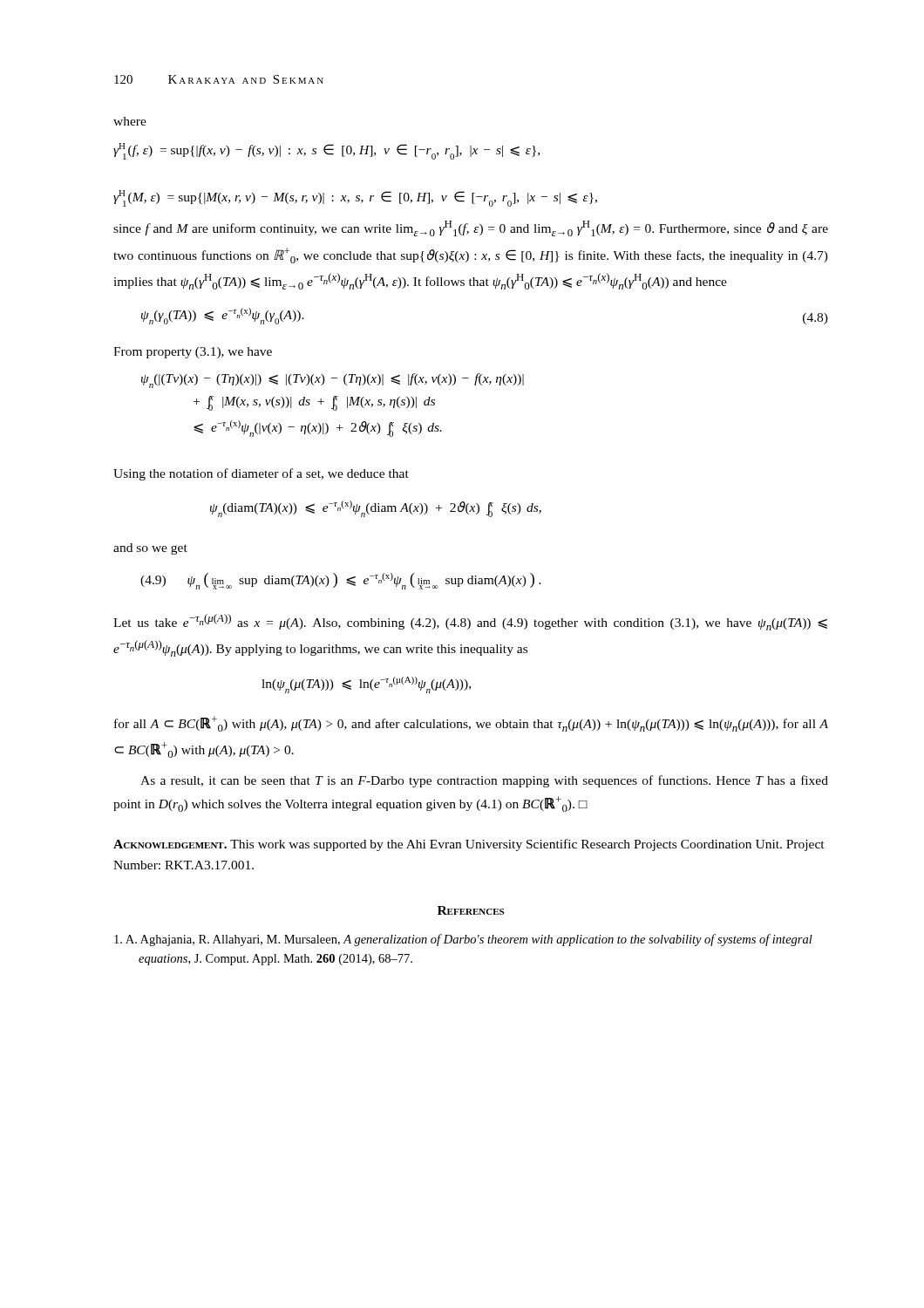Screen dimensions: 1308x924
Task: Click on the passage starting "A. Aghajania, R. Allahyari, M. Mursaleen,"
Action: coord(463,949)
